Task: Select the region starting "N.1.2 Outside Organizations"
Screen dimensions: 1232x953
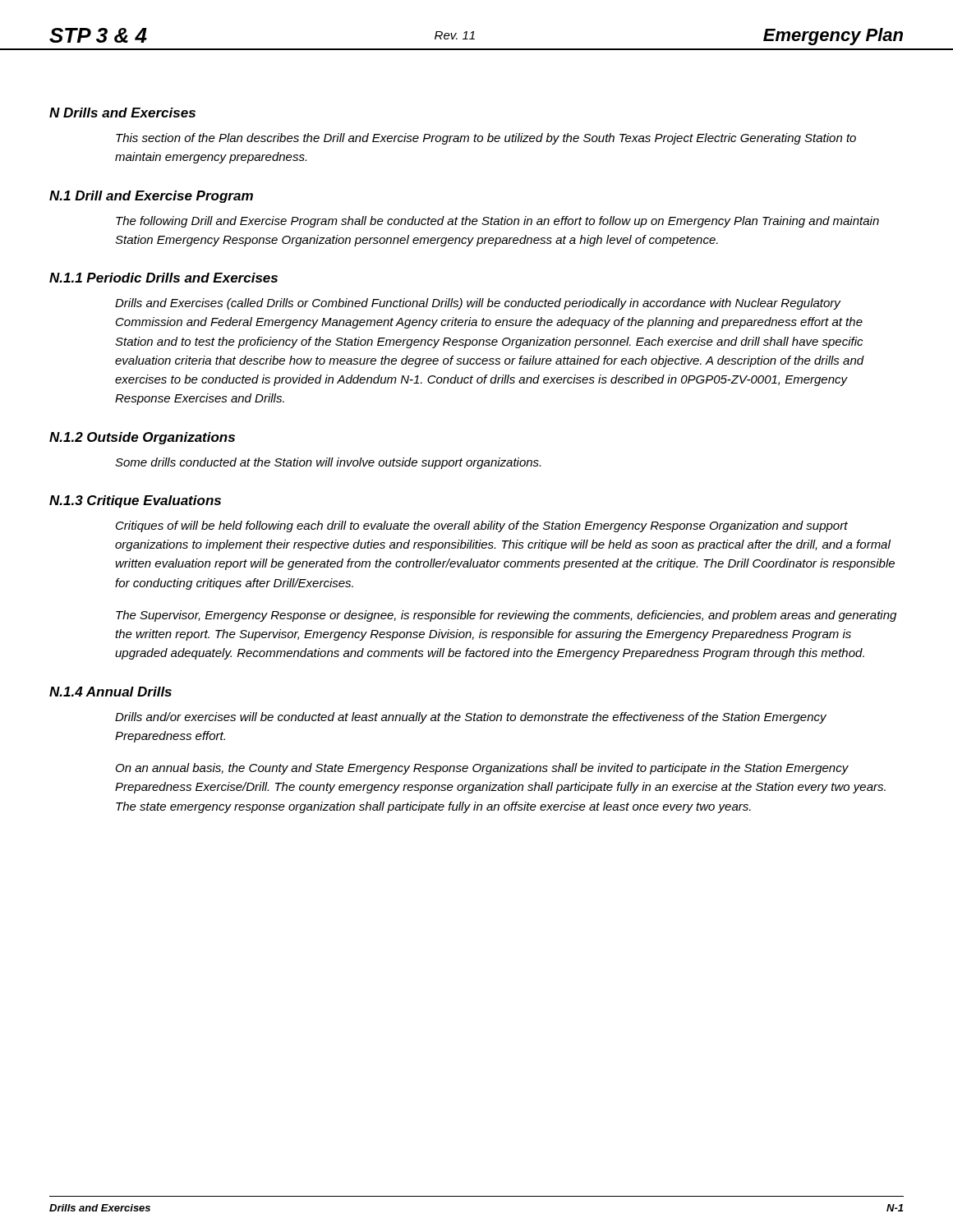Action: [x=142, y=437]
